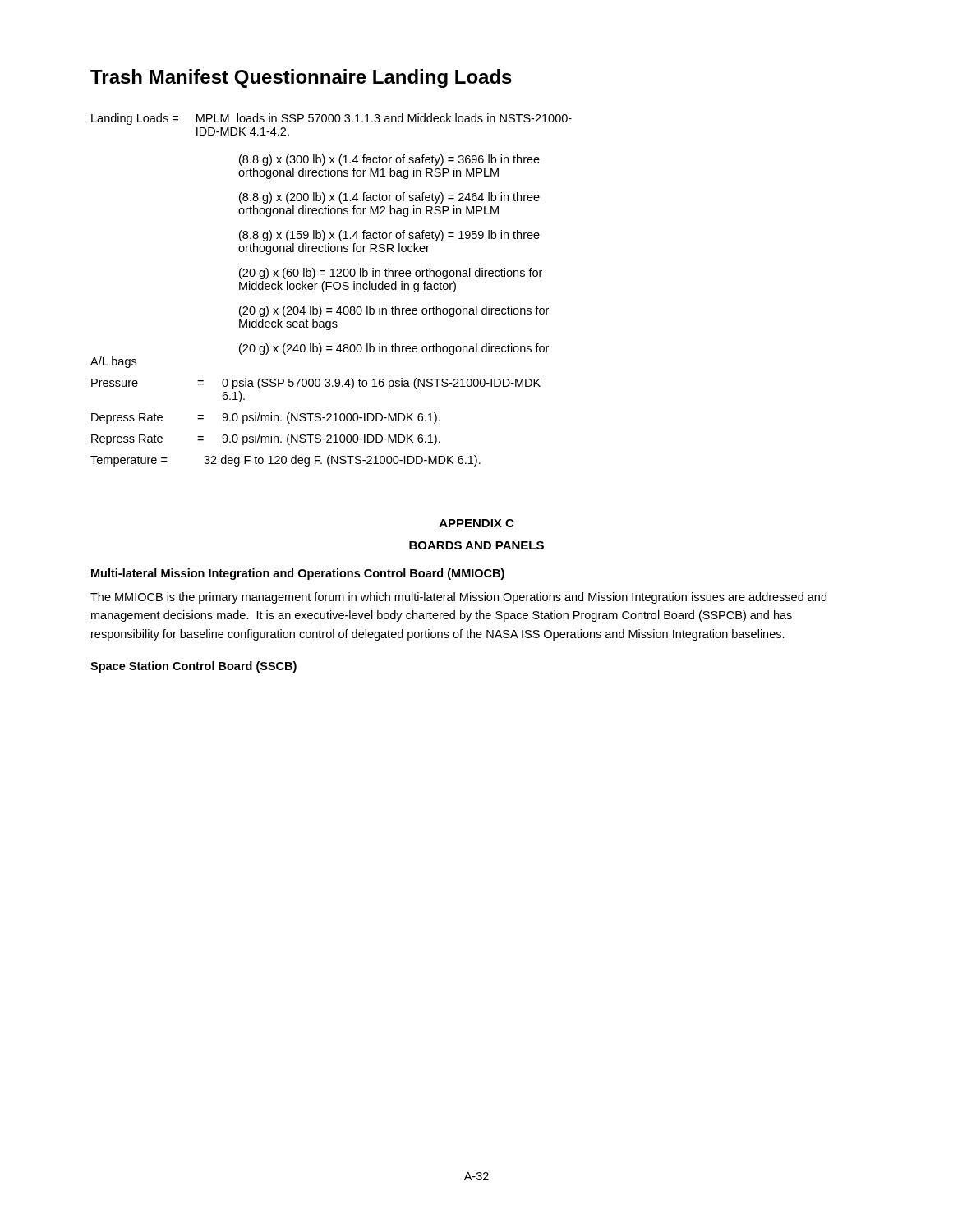
Task: Click on the list item containing "(8.8 g) x (300 lb) x (1.4"
Action: click(x=389, y=166)
